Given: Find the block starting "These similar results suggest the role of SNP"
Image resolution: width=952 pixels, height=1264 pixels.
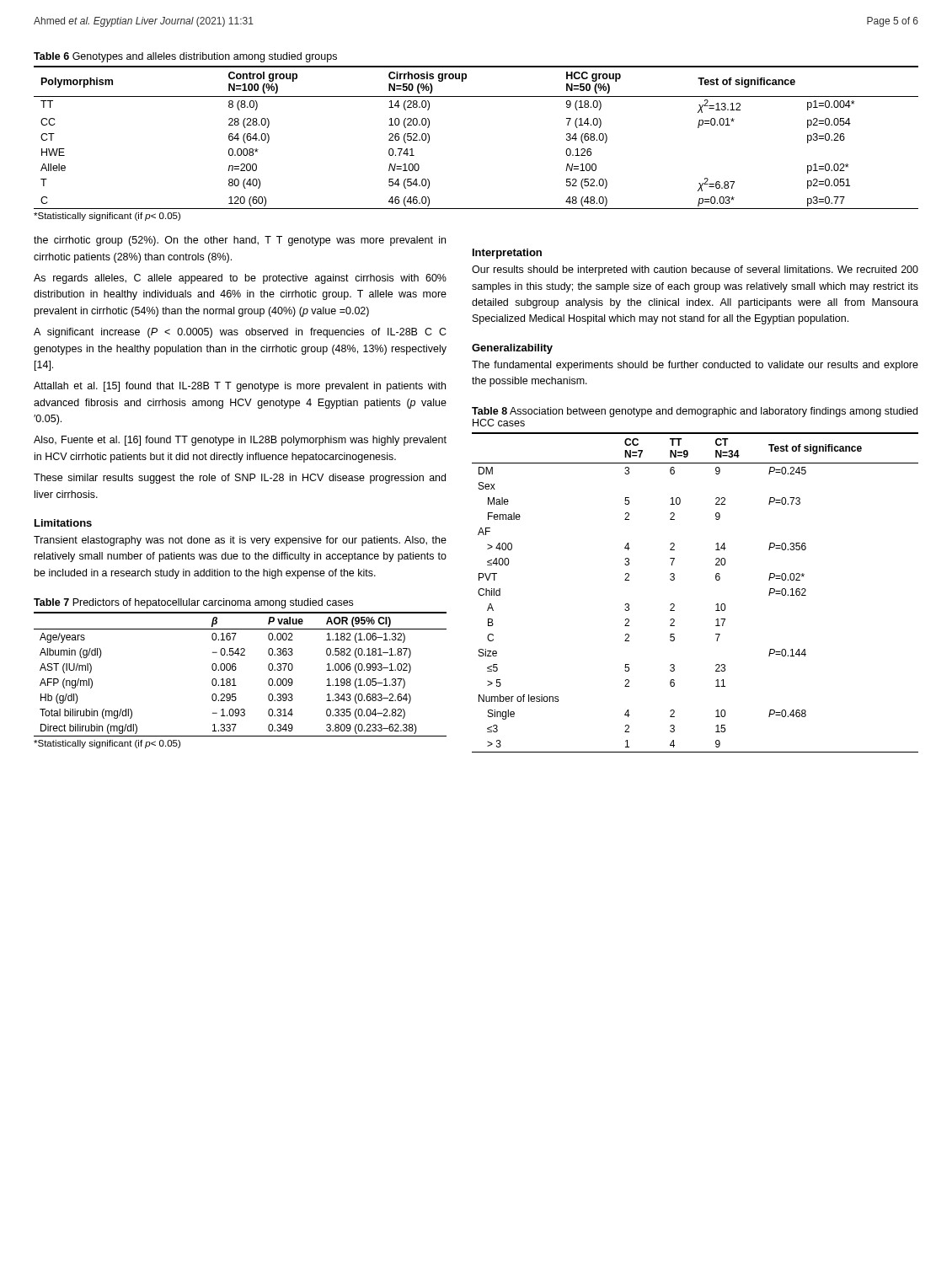Looking at the screenshot, I should (240, 486).
